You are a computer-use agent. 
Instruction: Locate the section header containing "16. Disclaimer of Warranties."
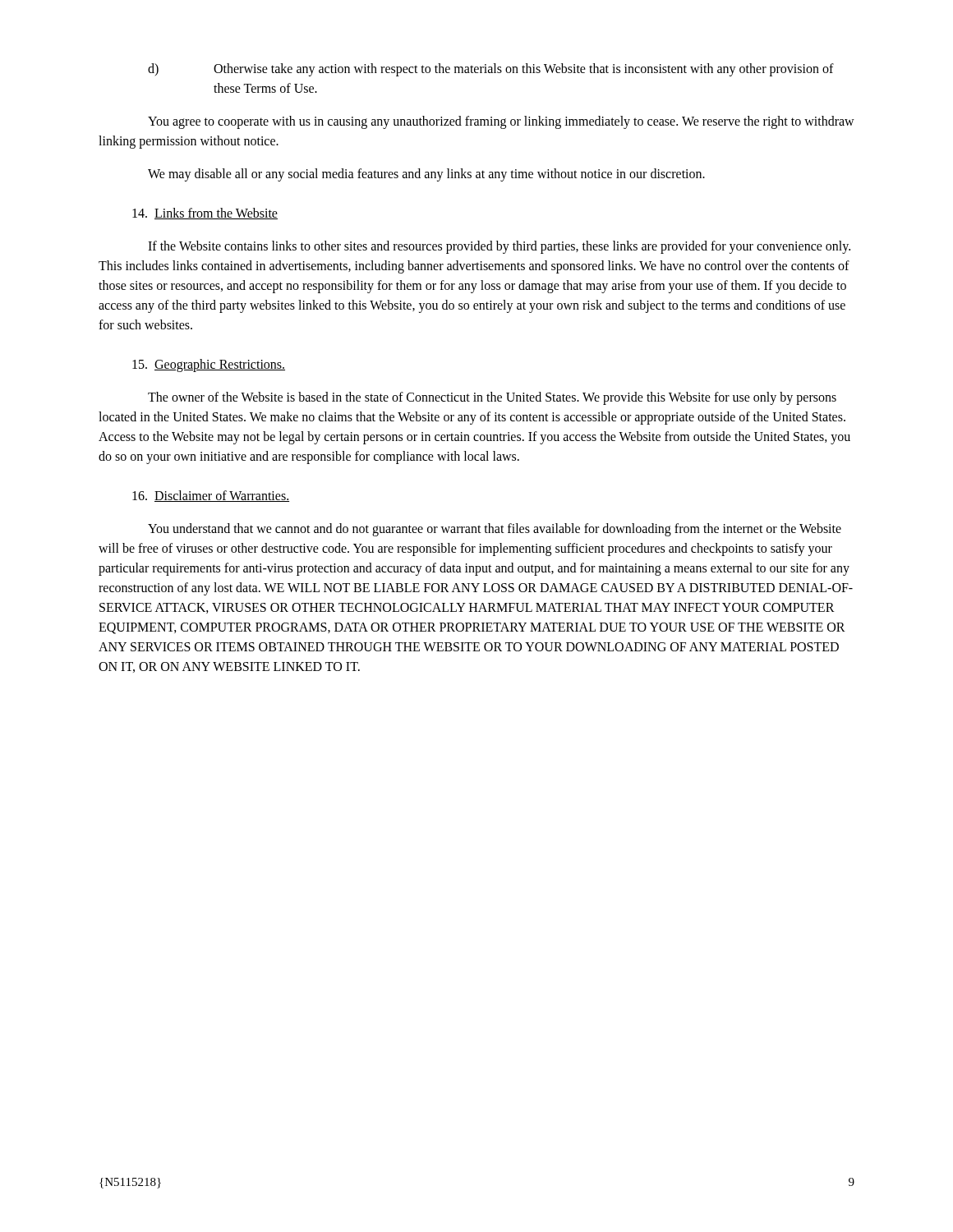[210, 496]
